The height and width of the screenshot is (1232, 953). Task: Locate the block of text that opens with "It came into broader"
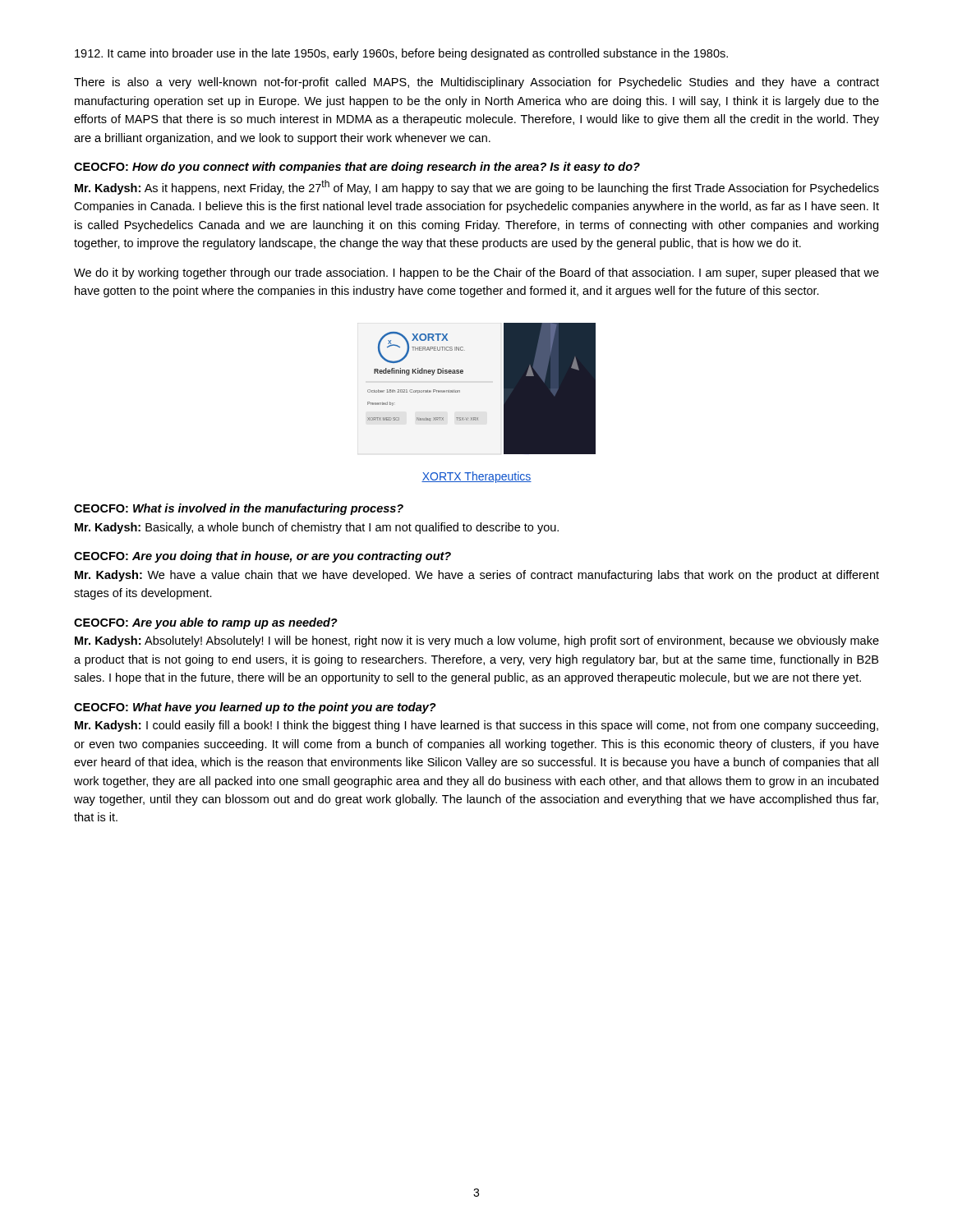[401, 53]
